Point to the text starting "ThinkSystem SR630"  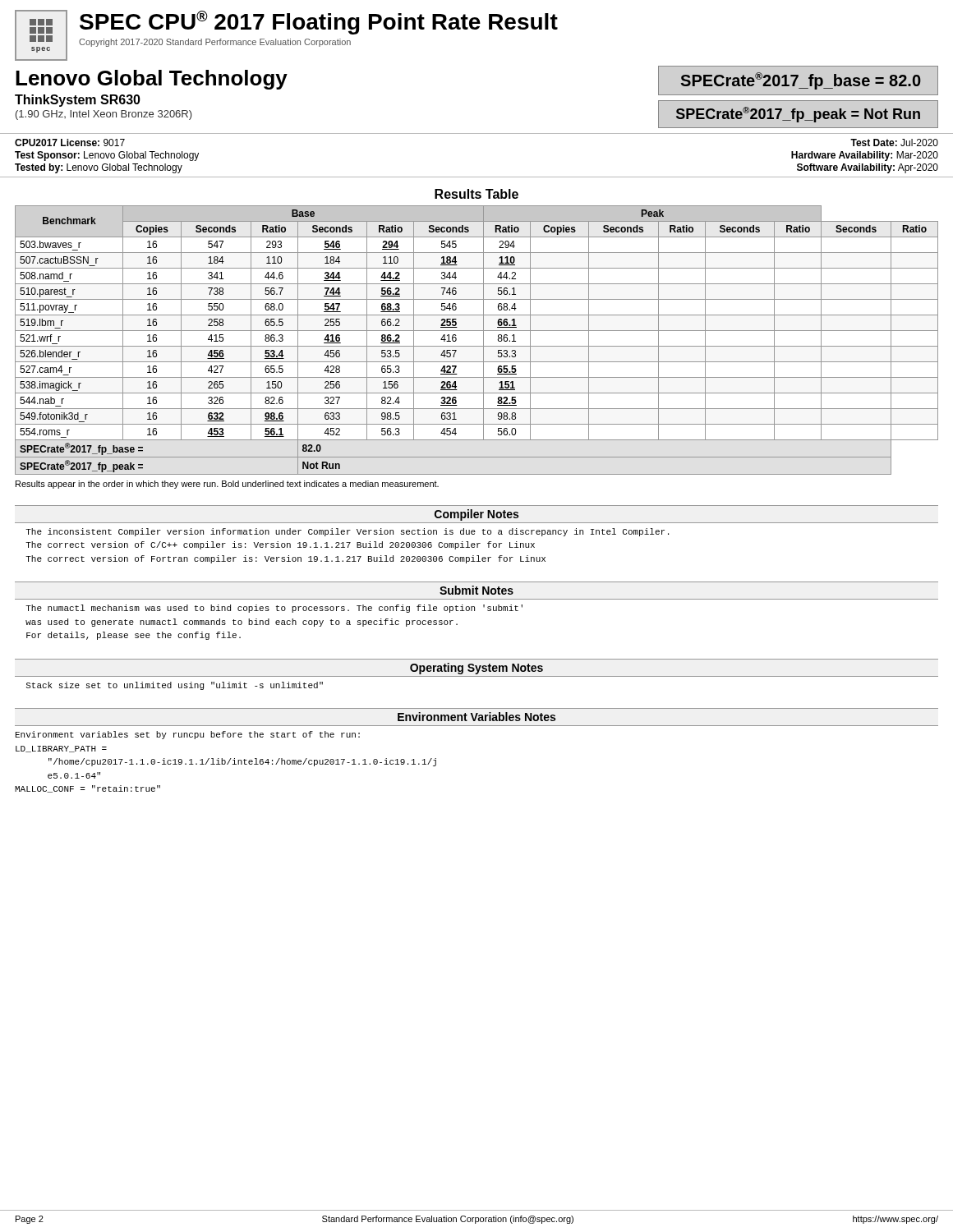point(78,100)
